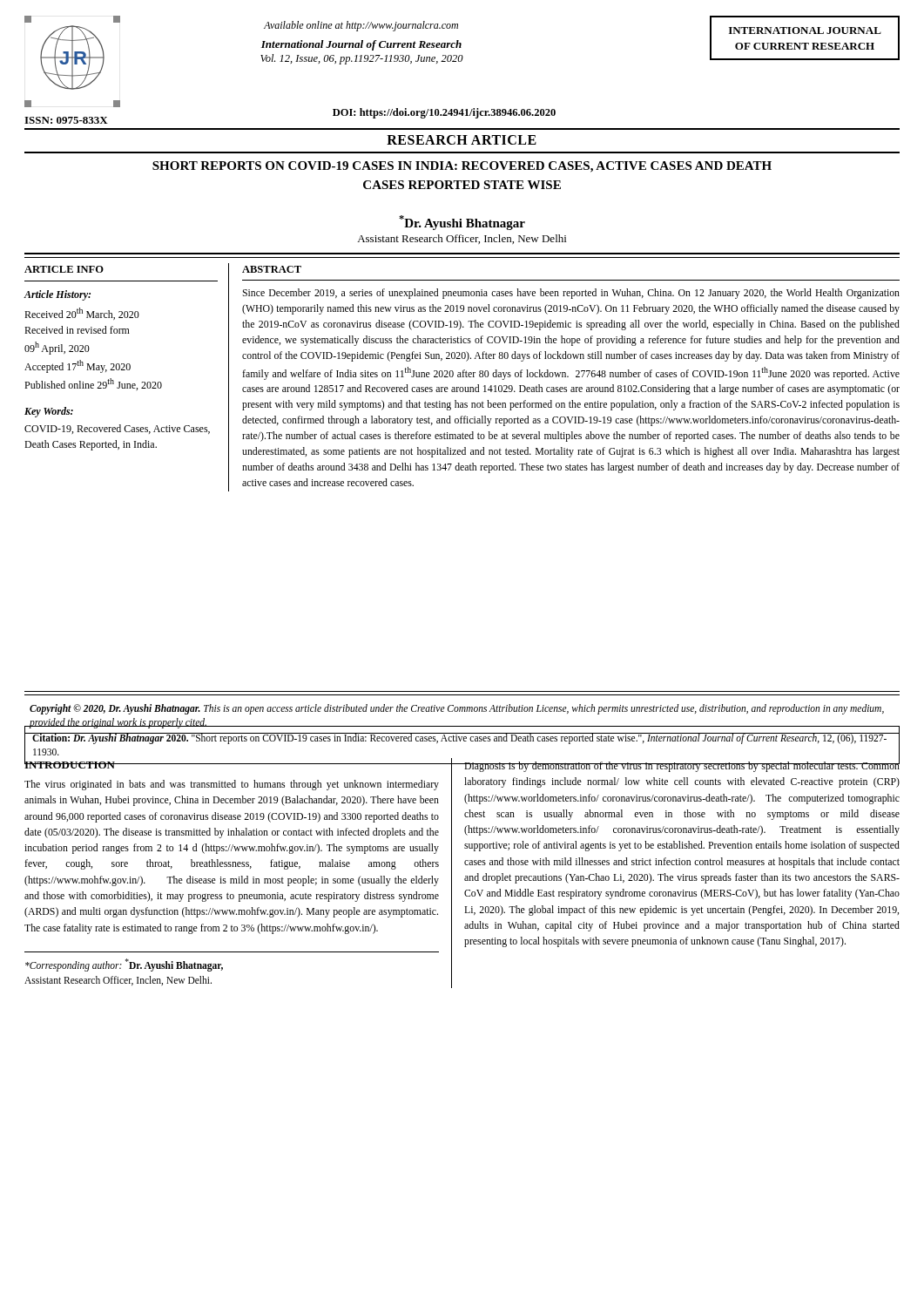Select the element starting "SHORT REPORTS ON COVID-19 CASES IN INDIA: RECOVERED"

click(x=462, y=175)
